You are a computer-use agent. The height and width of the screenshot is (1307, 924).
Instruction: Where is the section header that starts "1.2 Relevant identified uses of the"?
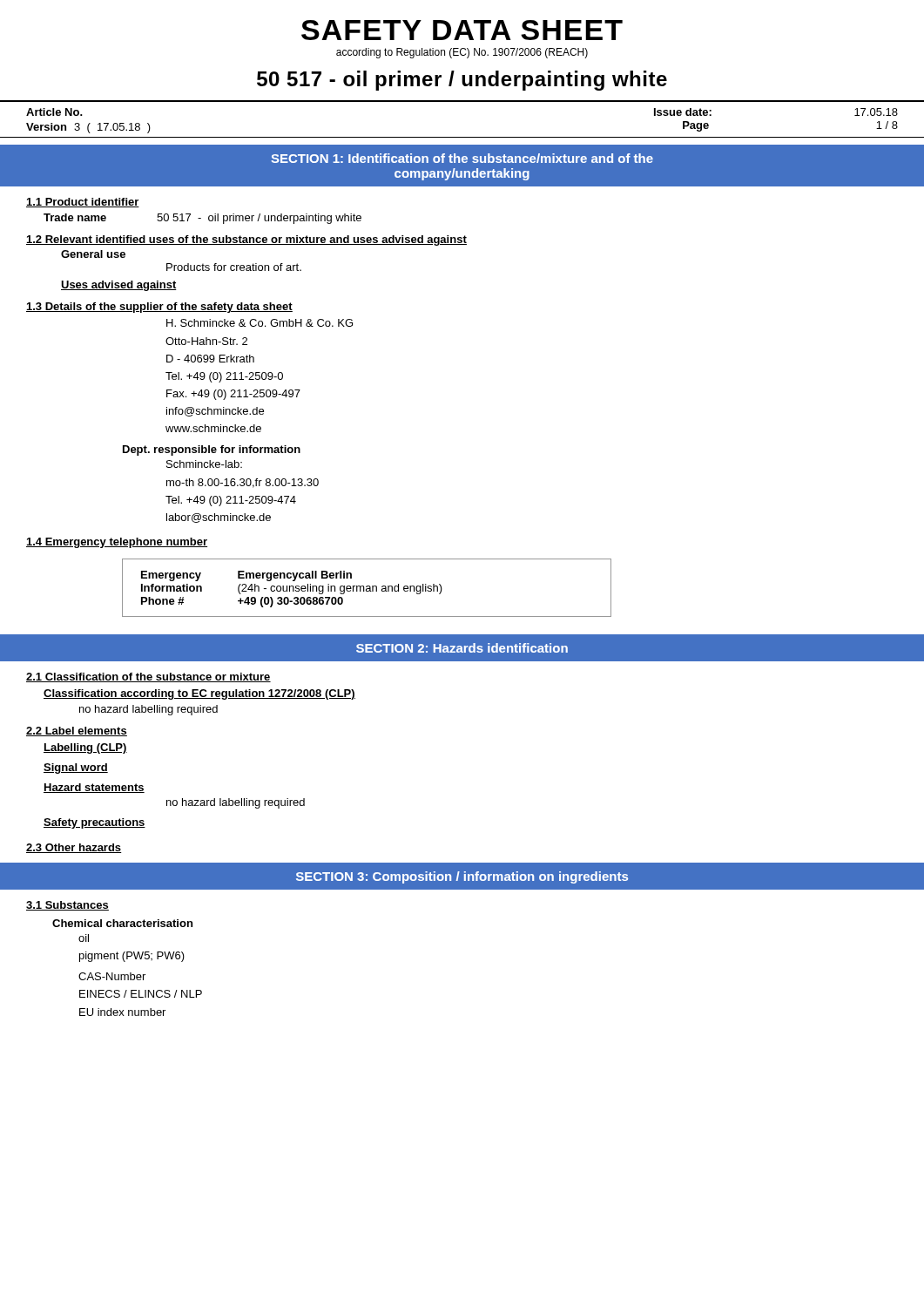(246, 240)
